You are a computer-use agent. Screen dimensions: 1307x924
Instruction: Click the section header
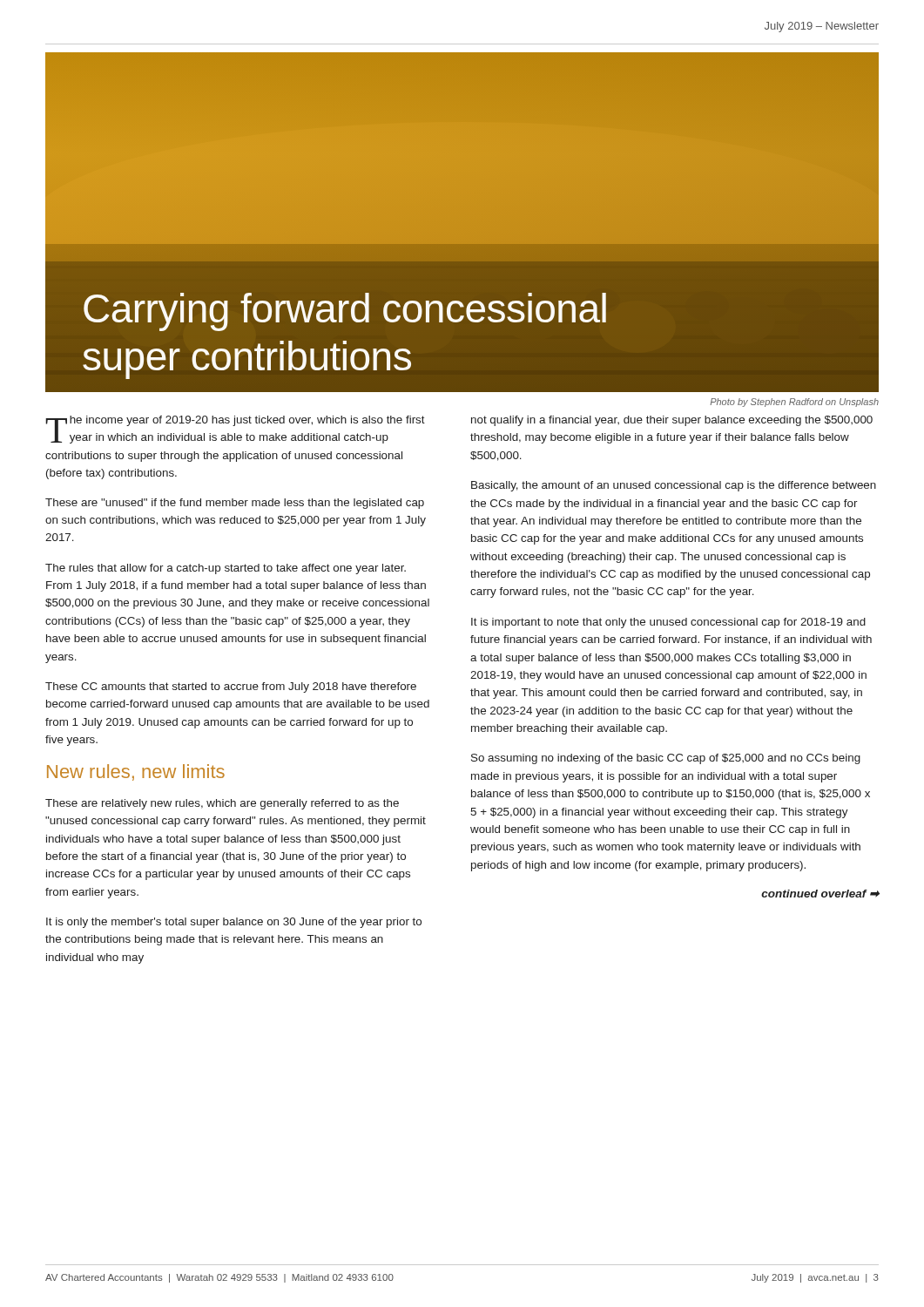click(x=135, y=772)
